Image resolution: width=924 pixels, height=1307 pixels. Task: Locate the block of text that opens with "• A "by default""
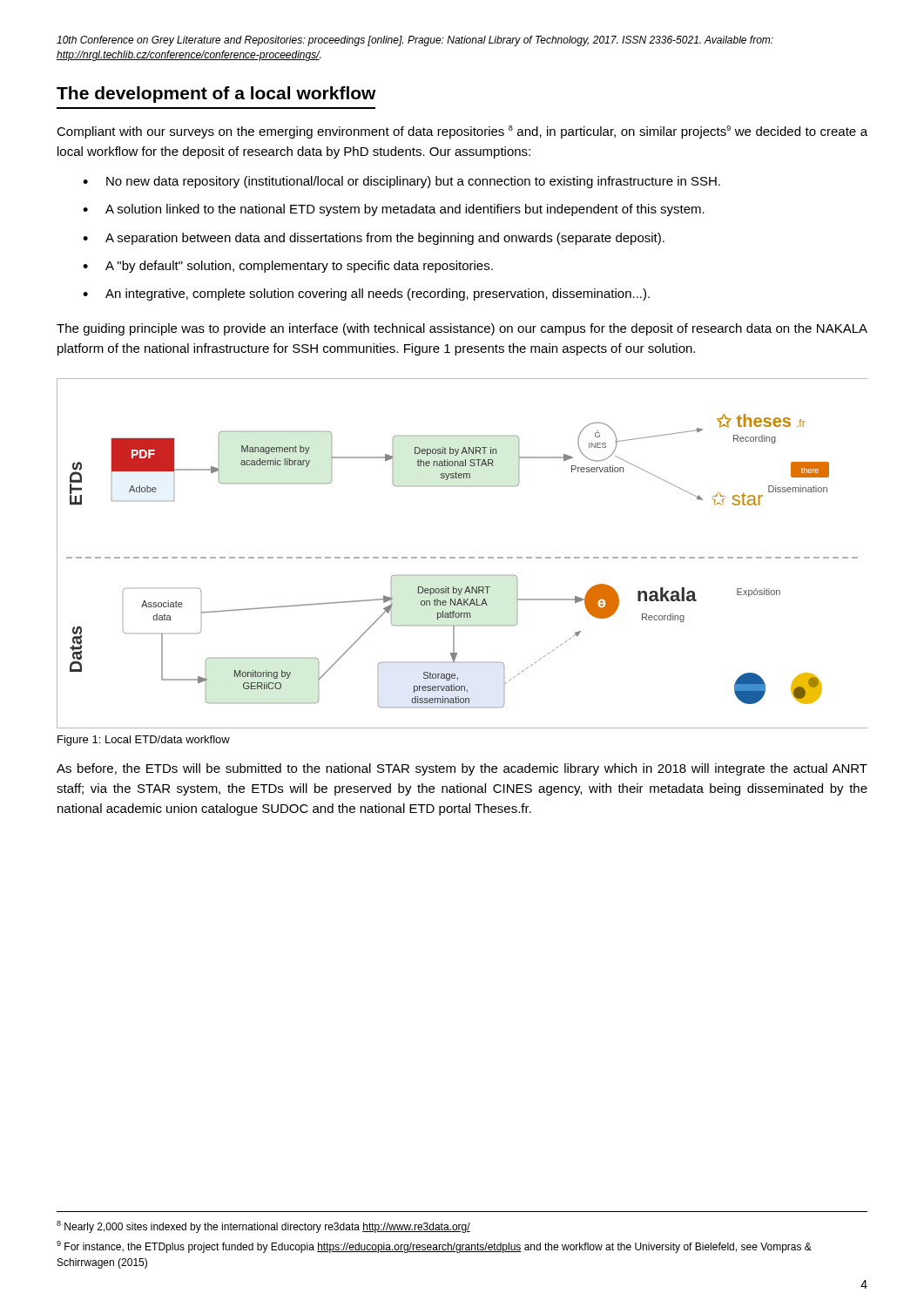coord(475,267)
